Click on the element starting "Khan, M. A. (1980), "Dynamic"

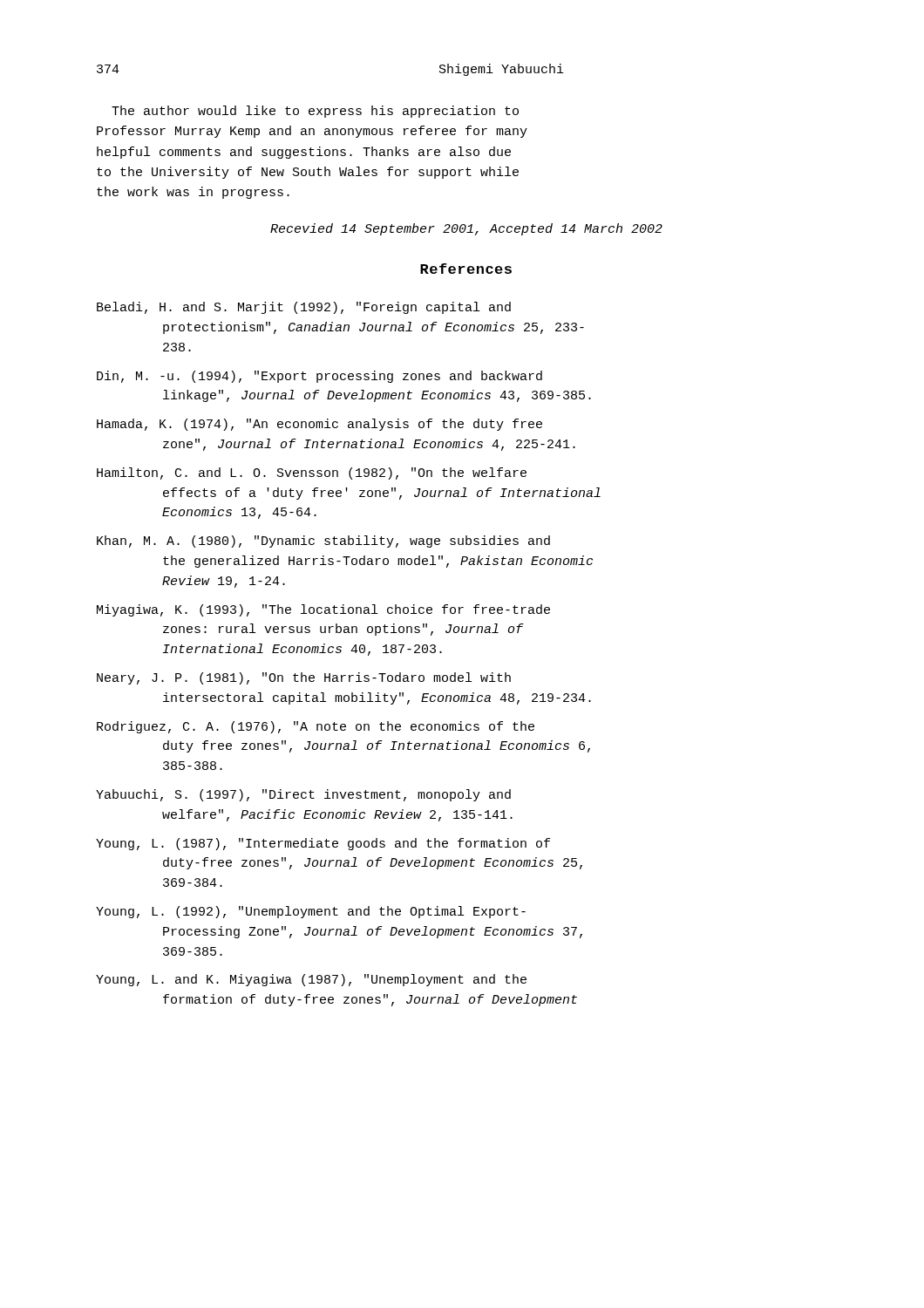[x=345, y=562]
